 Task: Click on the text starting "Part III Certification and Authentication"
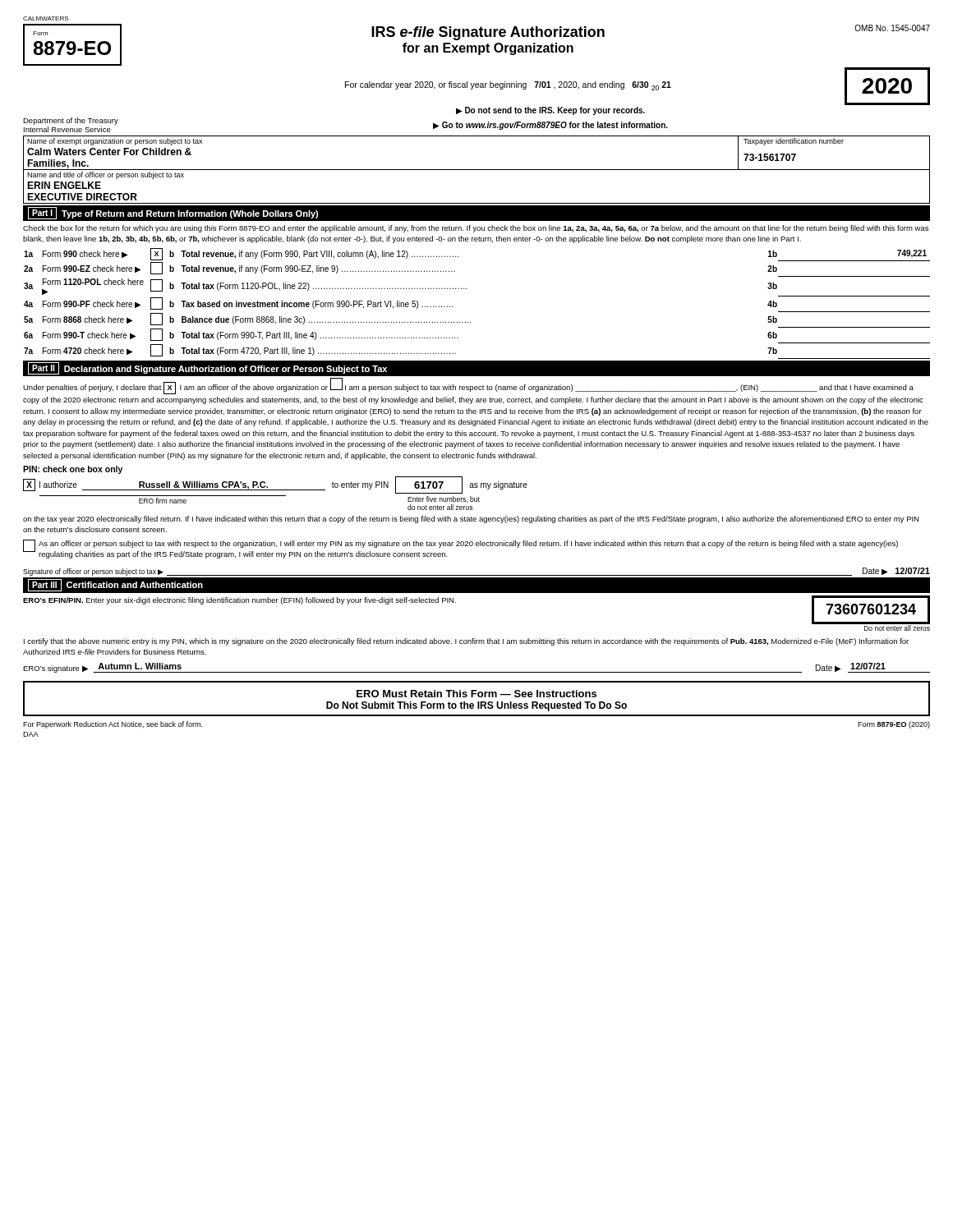click(x=115, y=585)
